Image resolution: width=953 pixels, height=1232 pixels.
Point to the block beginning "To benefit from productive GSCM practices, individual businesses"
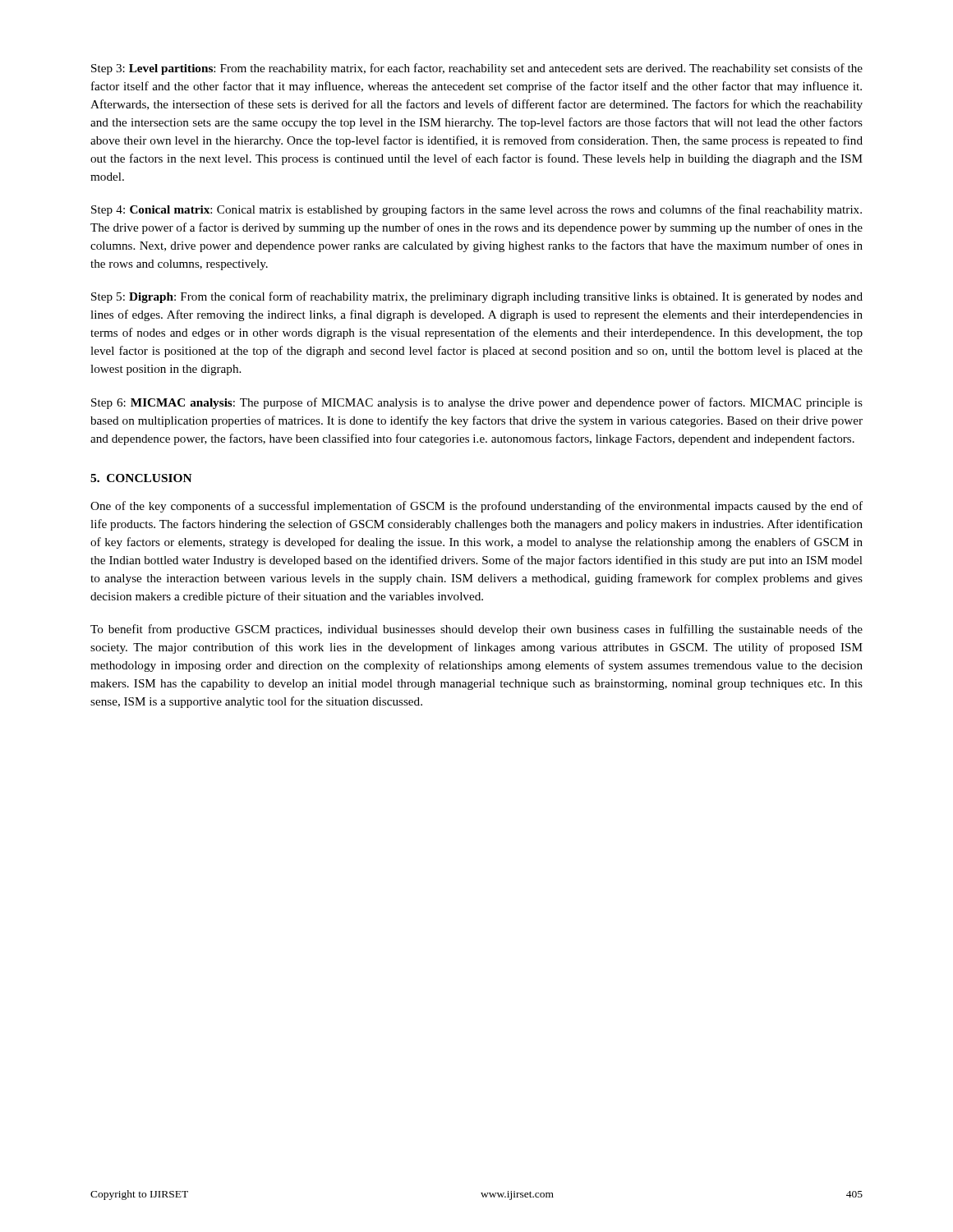(x=476, y=665)
